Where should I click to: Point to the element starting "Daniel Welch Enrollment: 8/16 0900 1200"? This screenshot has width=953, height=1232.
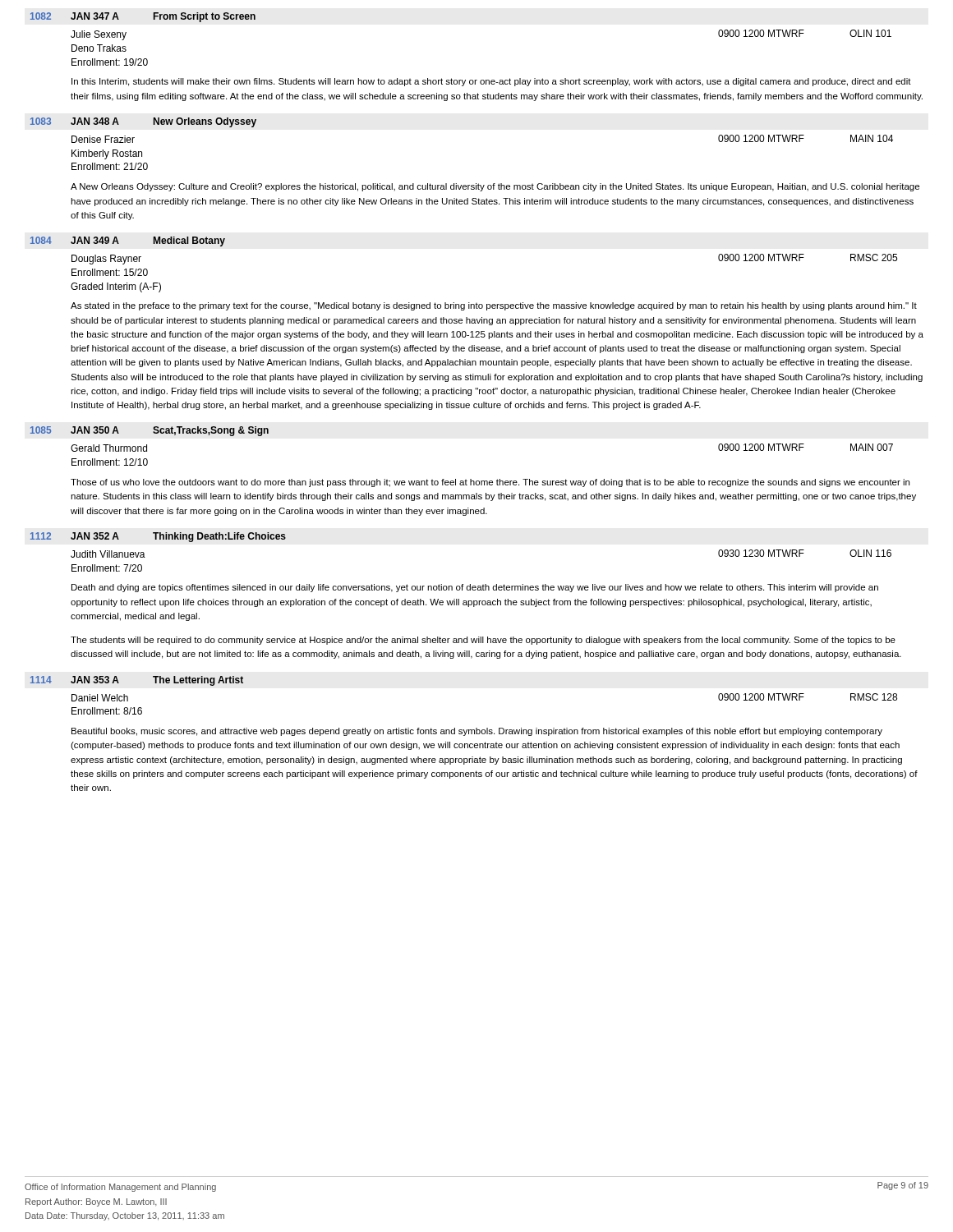[97, 697]
